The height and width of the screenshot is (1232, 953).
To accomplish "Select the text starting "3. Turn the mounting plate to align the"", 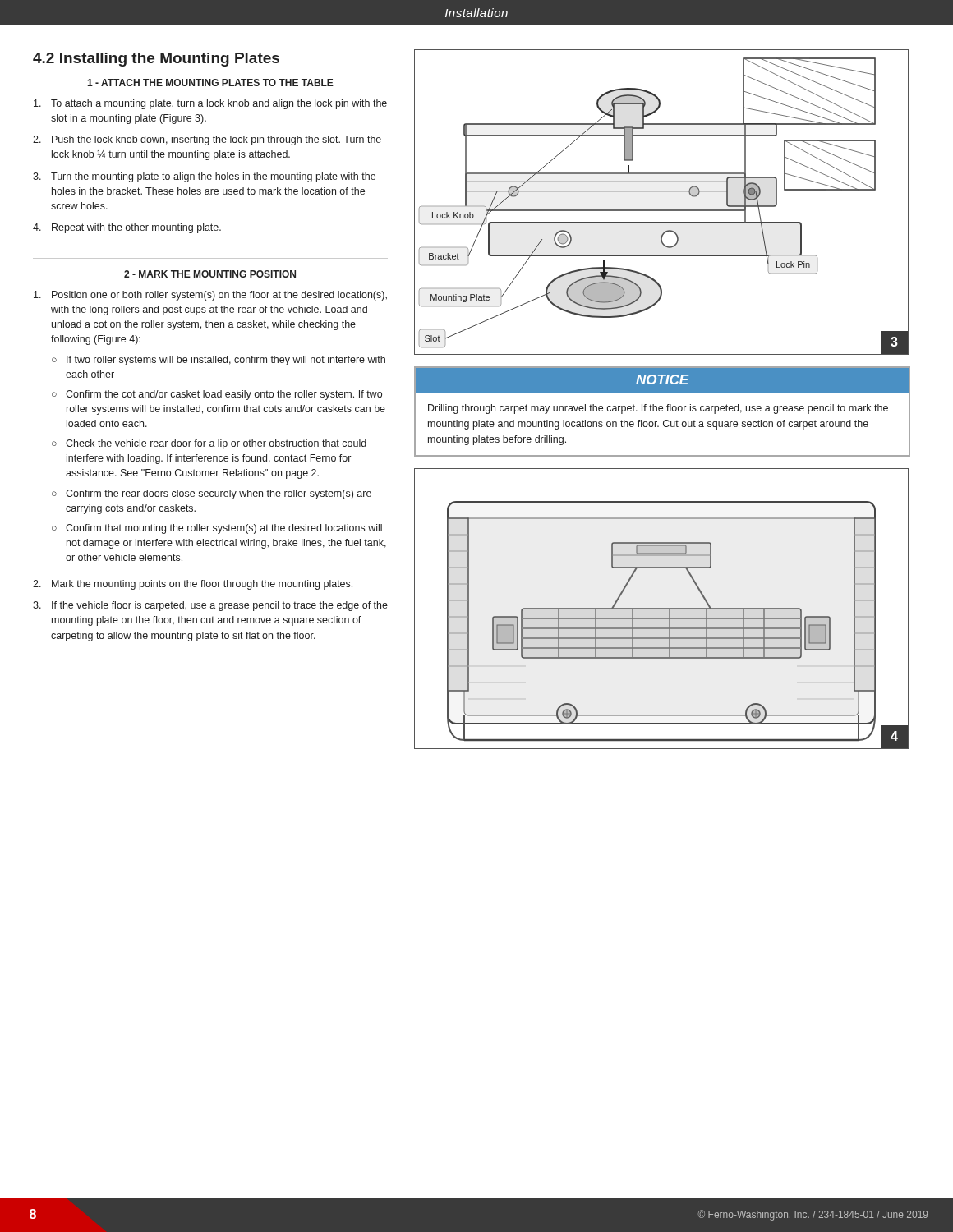I will pos(210,191).
